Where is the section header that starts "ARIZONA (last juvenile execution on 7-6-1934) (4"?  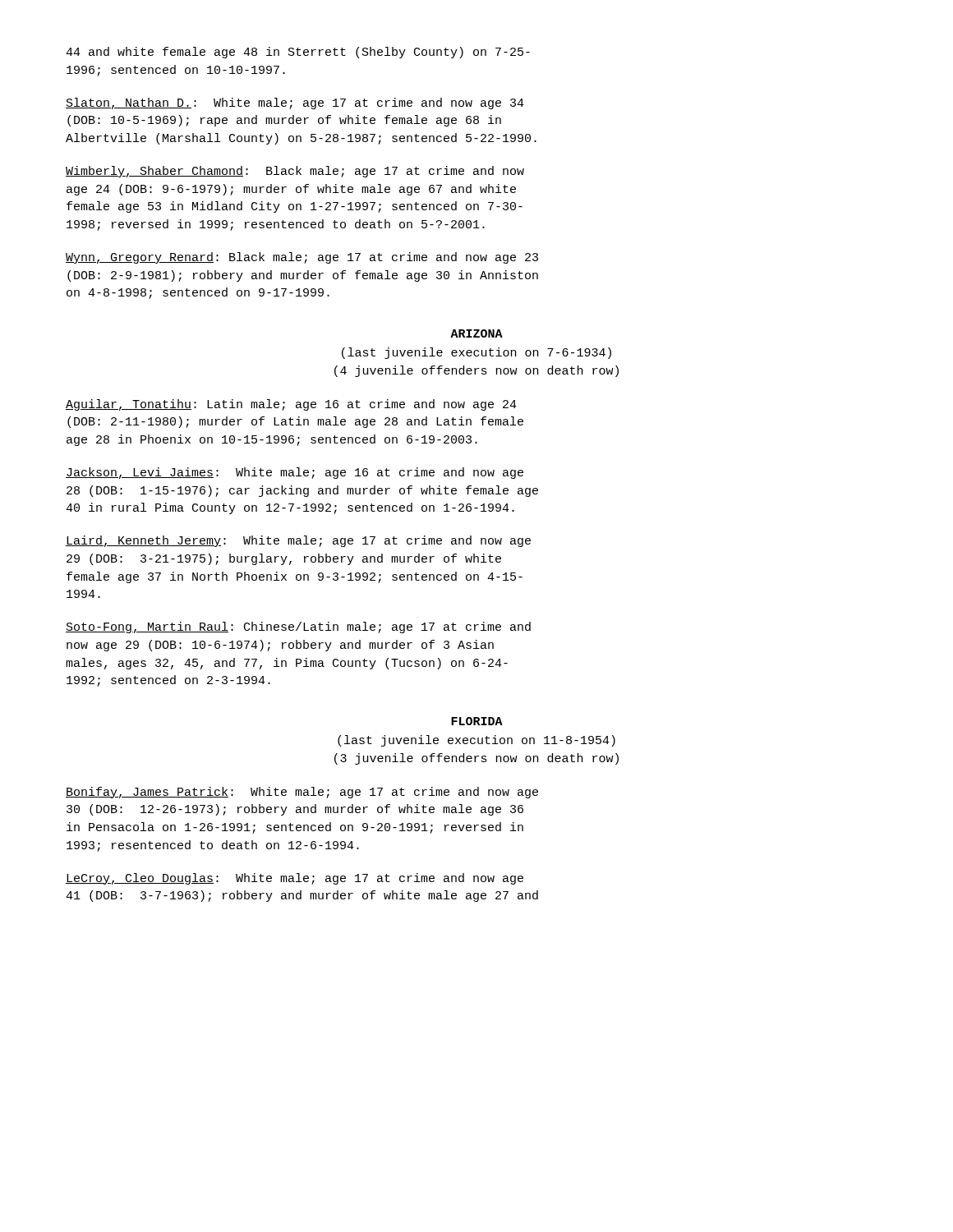[x=476, y=353]
